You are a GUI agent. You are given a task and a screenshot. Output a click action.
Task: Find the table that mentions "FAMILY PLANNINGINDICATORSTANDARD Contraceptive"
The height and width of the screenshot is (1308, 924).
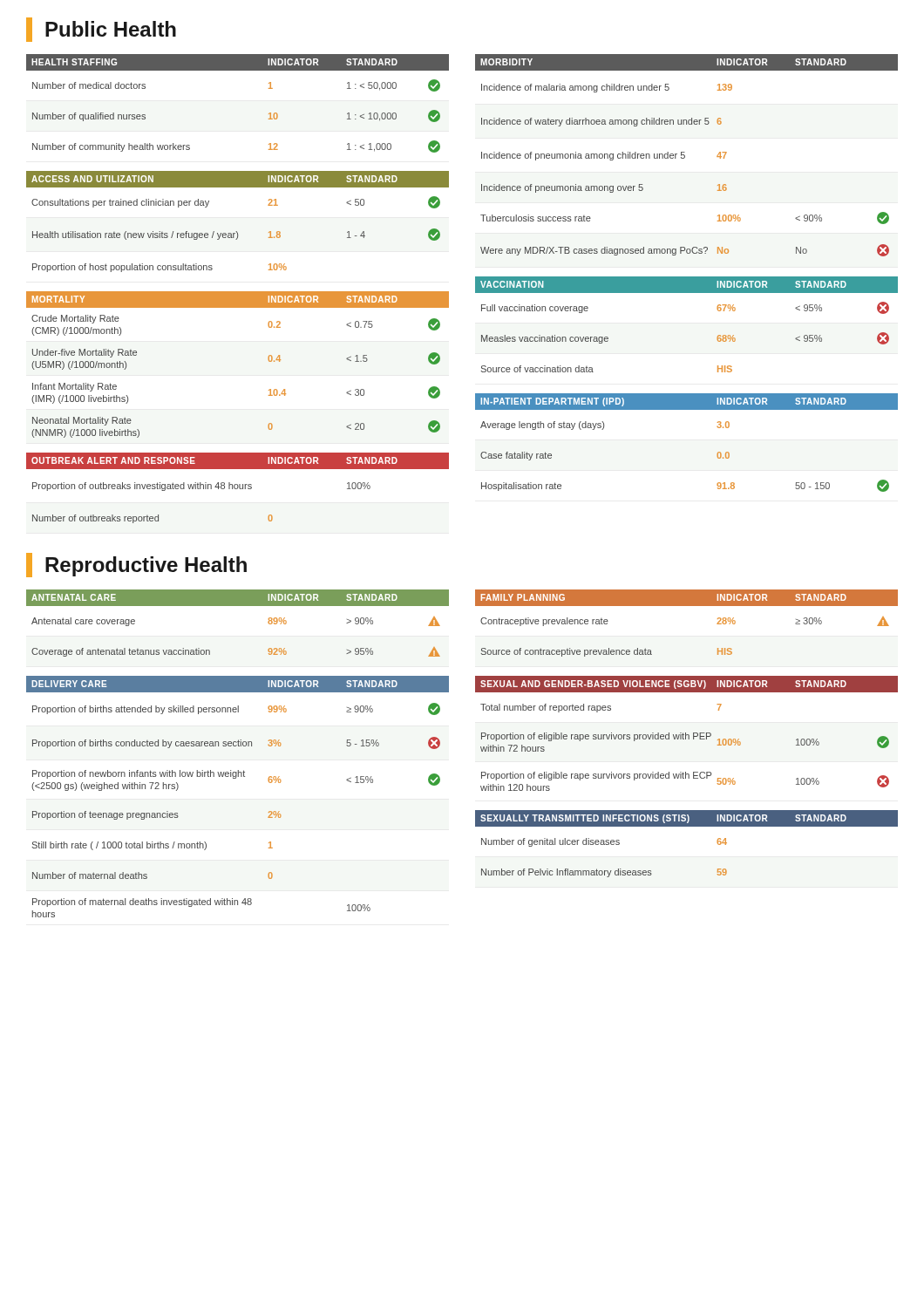(686, 628)
